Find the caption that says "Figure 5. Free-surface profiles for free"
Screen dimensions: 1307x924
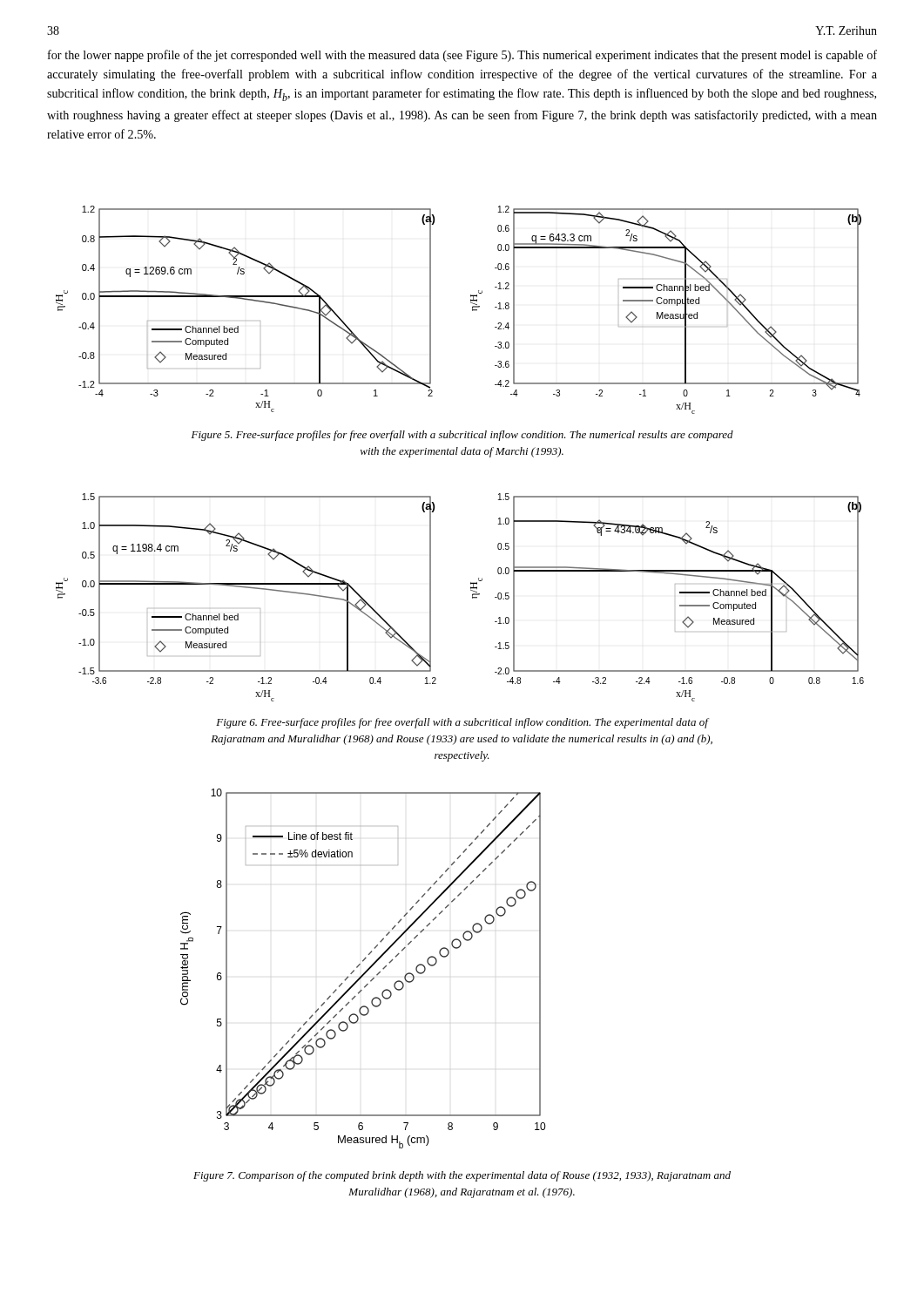[462, 443]
